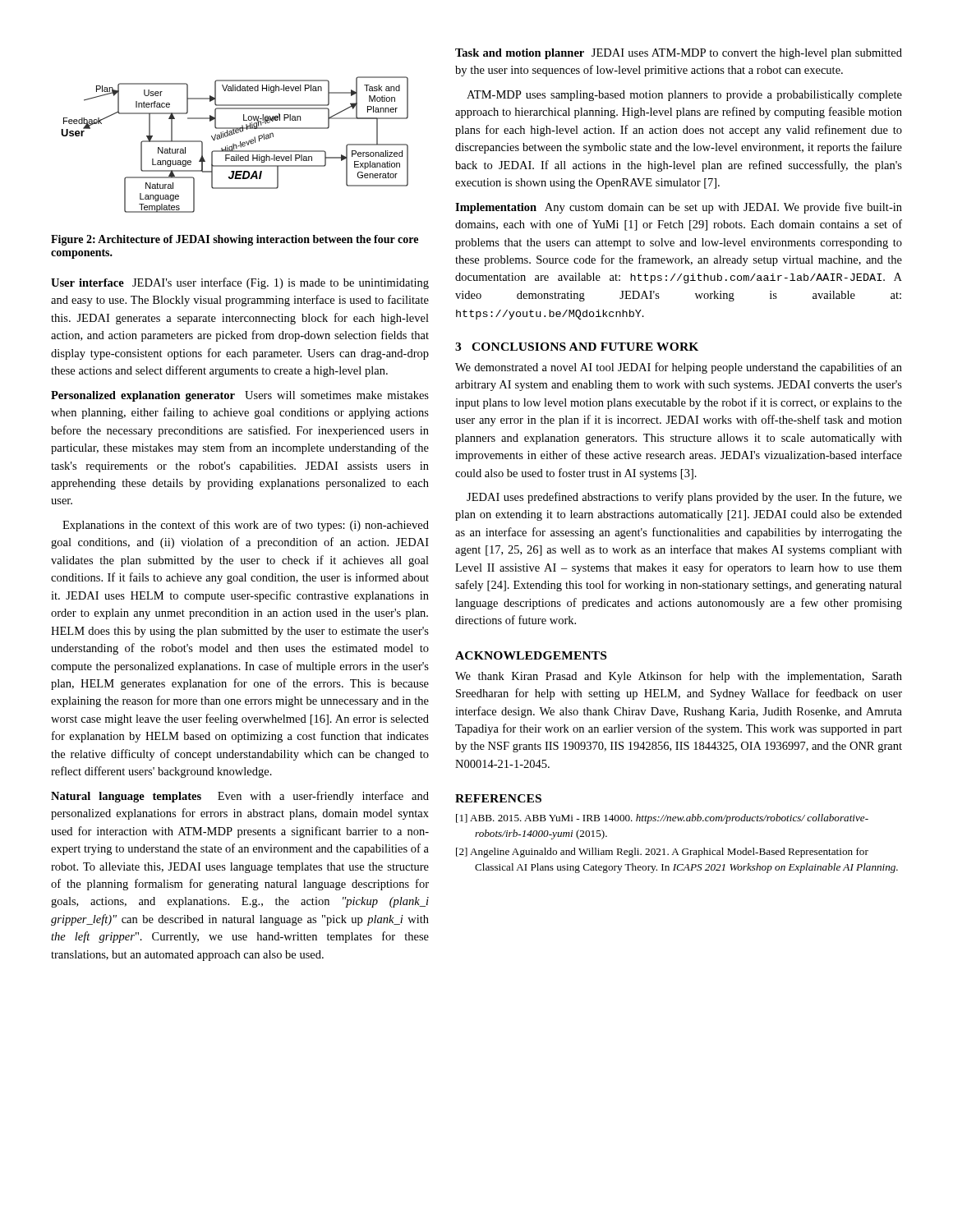The image size is (953, 1232).
Task: Select the flowchart
Action: click(240, 136)
